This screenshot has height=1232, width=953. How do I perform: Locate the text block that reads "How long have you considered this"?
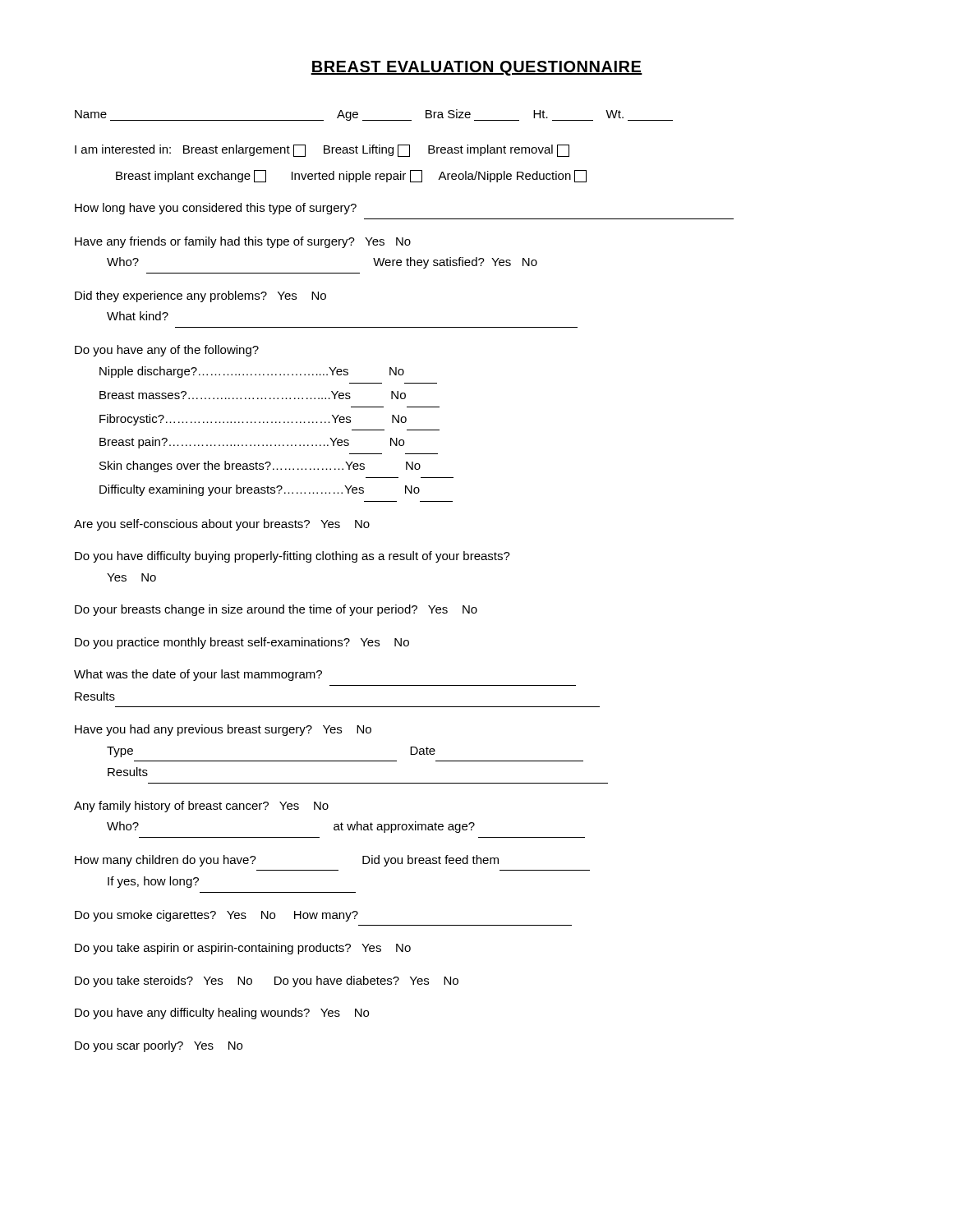[x=404, y=208]
